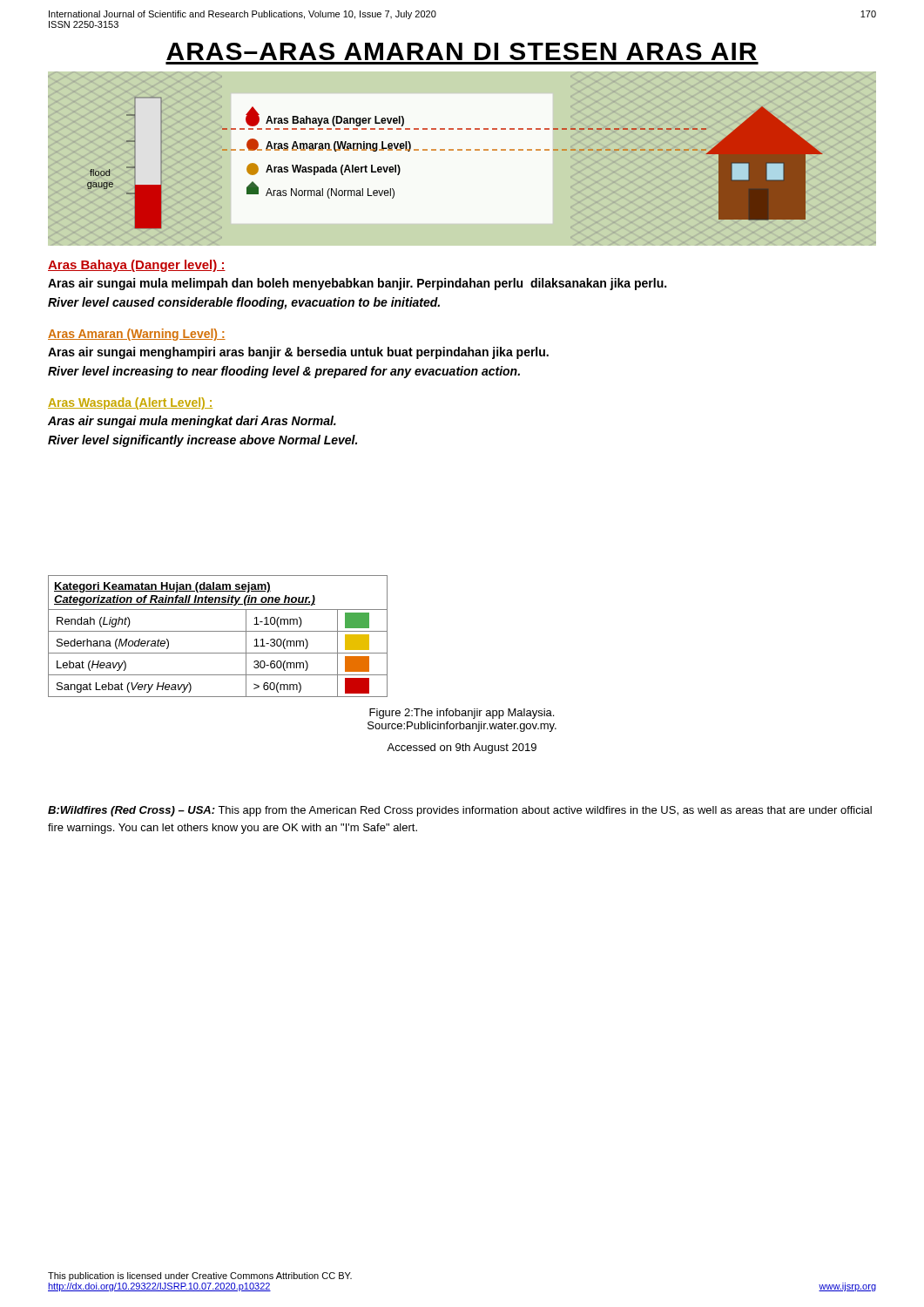Locate the element starting "Figure 2:The infobanjir app Malaysia.Source:Publicinforbanjir.water.gov.my. Accessed on"
The image size is (924, 1307).
(462, 730)
